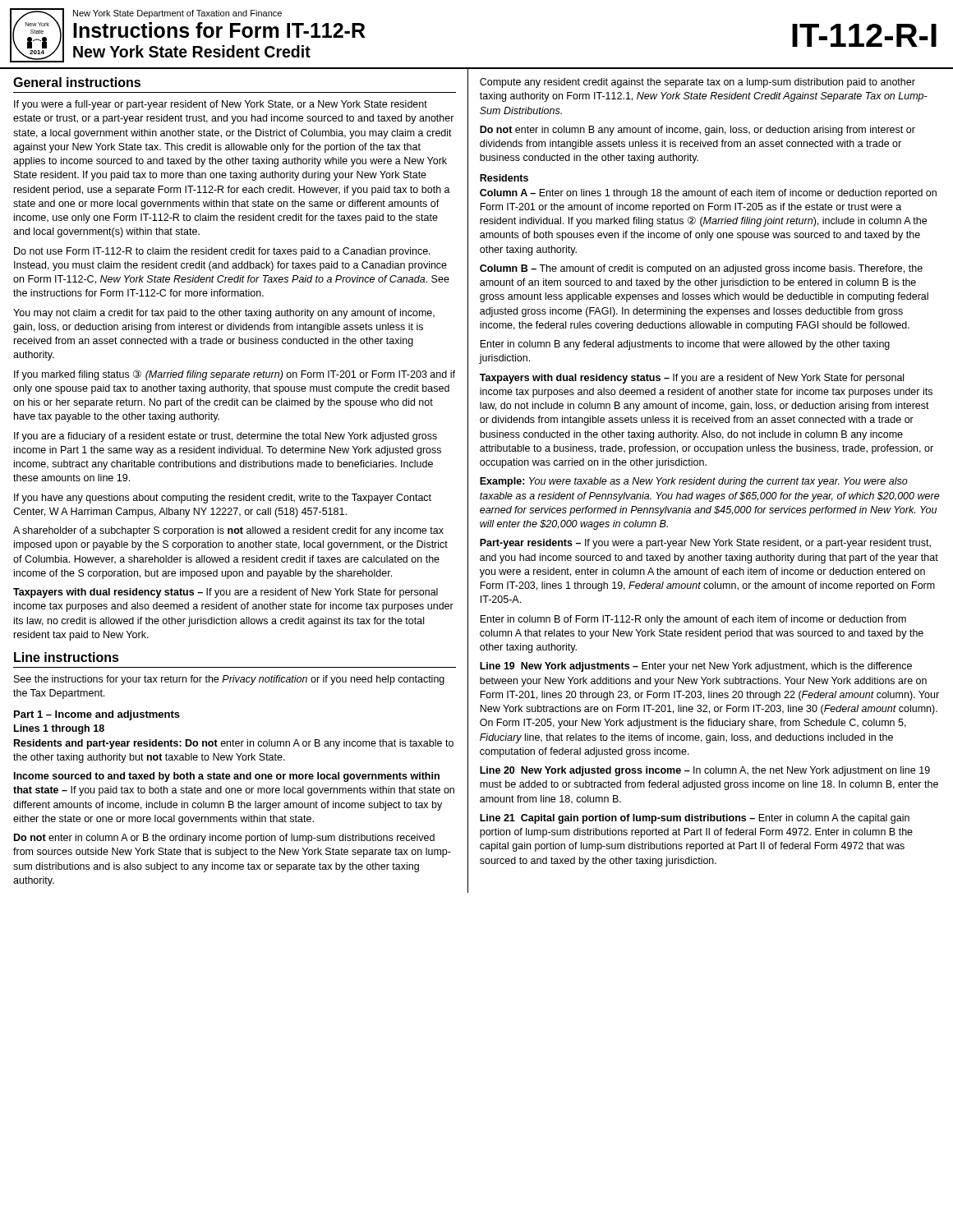Click on the region starting "Part 1 – Income and adjustments"
The image size is (953, 1232).
97,714
